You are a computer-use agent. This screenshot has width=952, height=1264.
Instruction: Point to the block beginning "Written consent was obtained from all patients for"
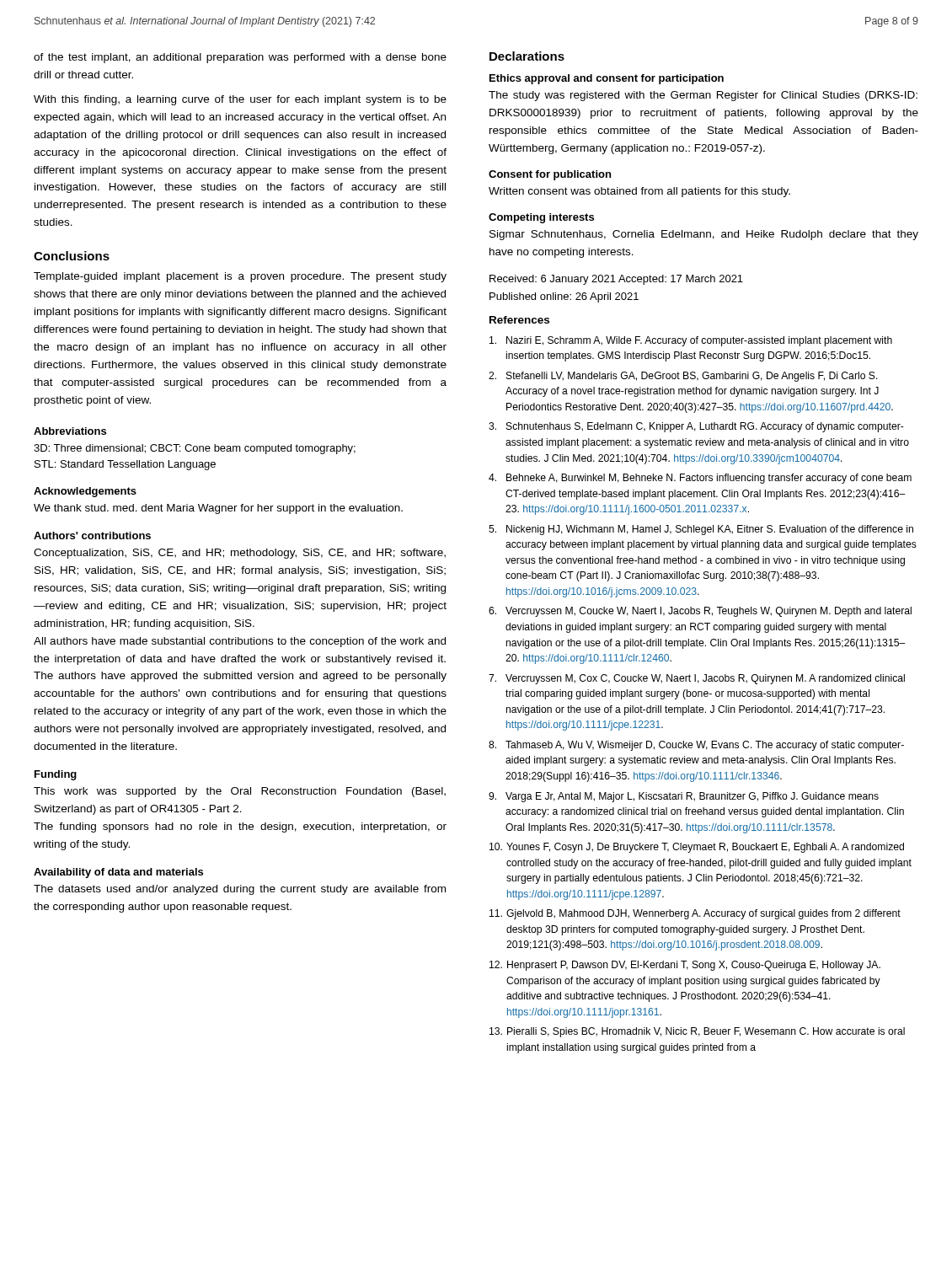click(x=640, y=191)
